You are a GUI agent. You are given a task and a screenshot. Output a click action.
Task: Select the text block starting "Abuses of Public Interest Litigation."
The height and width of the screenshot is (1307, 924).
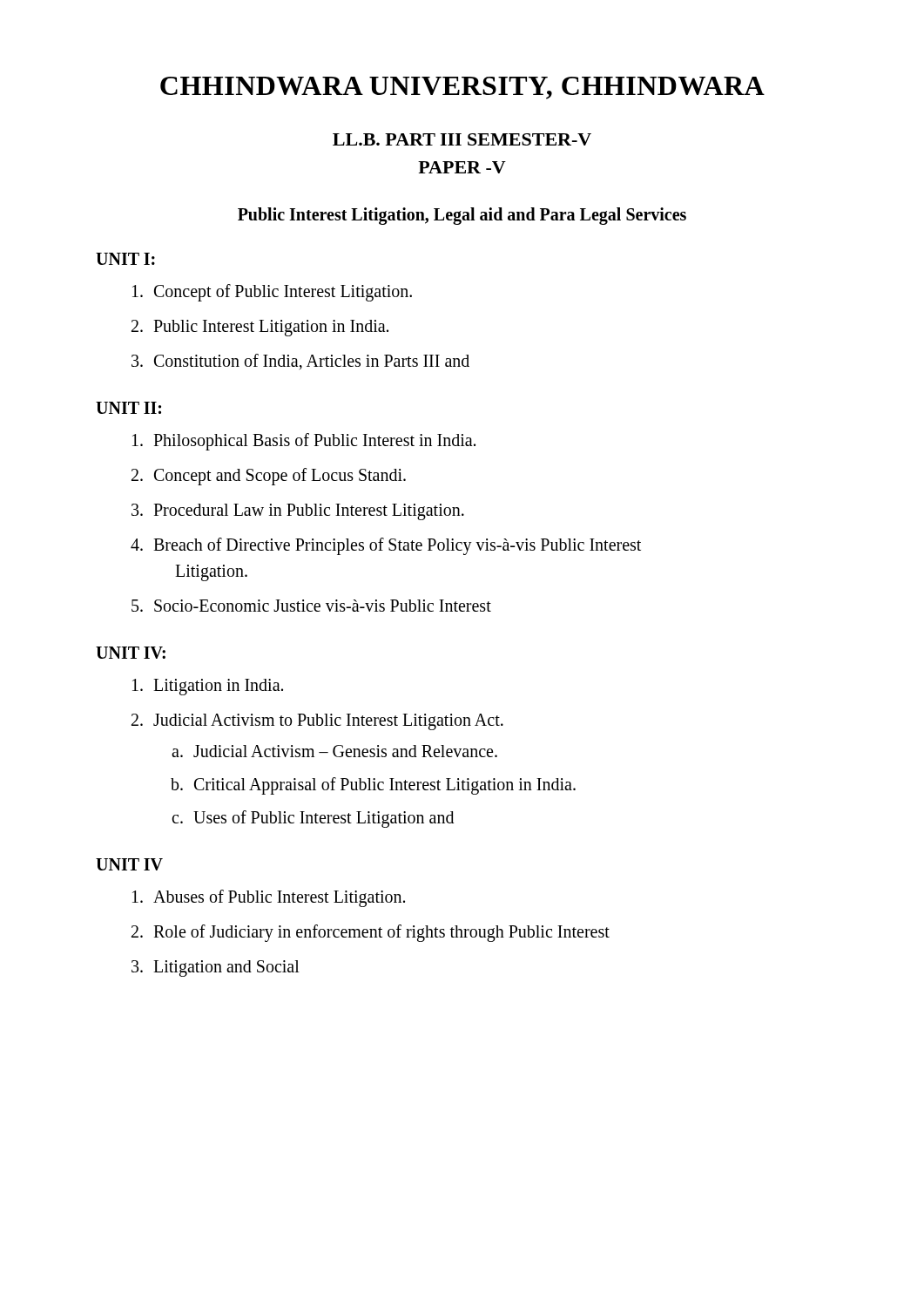279,898
